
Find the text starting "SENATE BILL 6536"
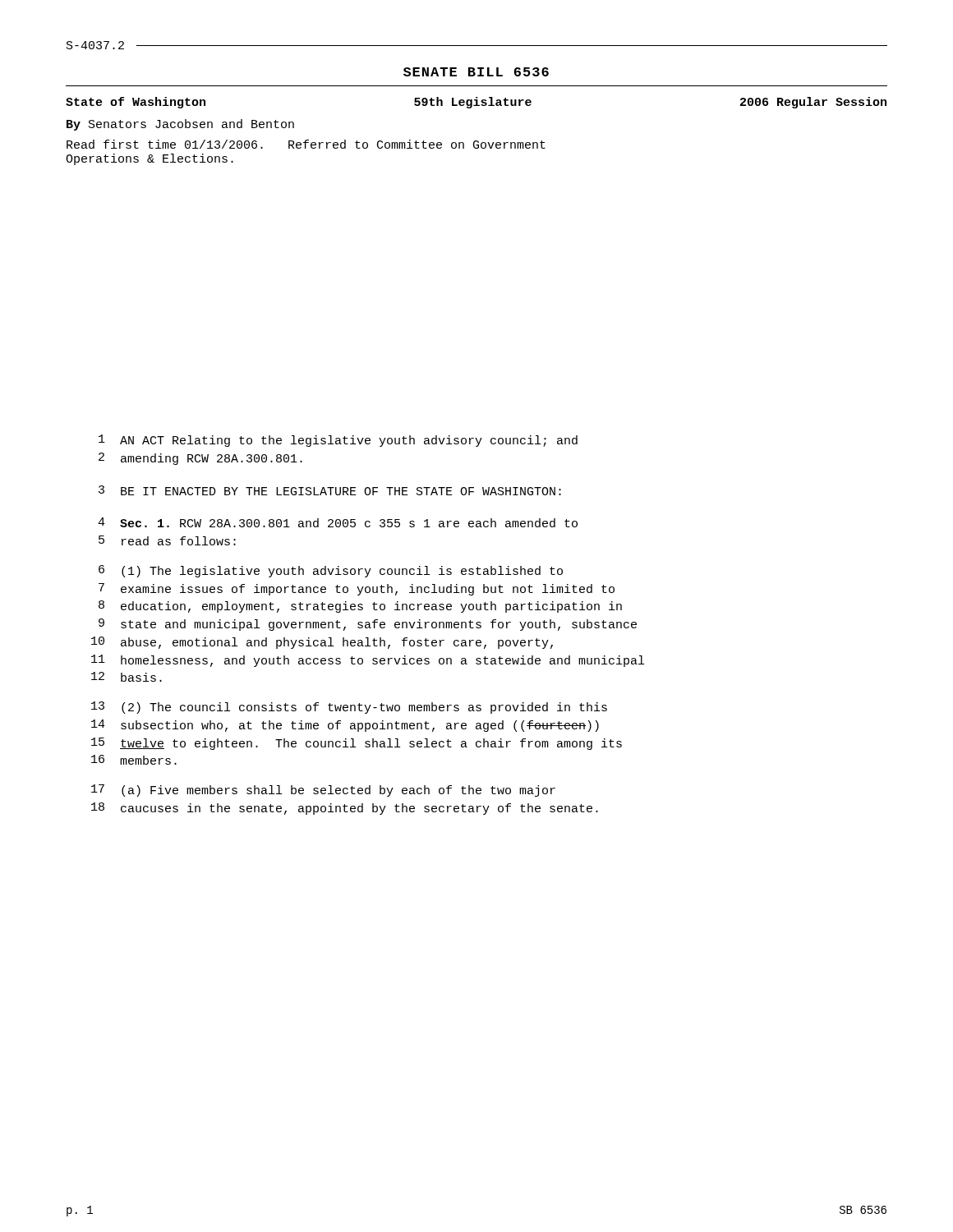[x=476, y=73]
